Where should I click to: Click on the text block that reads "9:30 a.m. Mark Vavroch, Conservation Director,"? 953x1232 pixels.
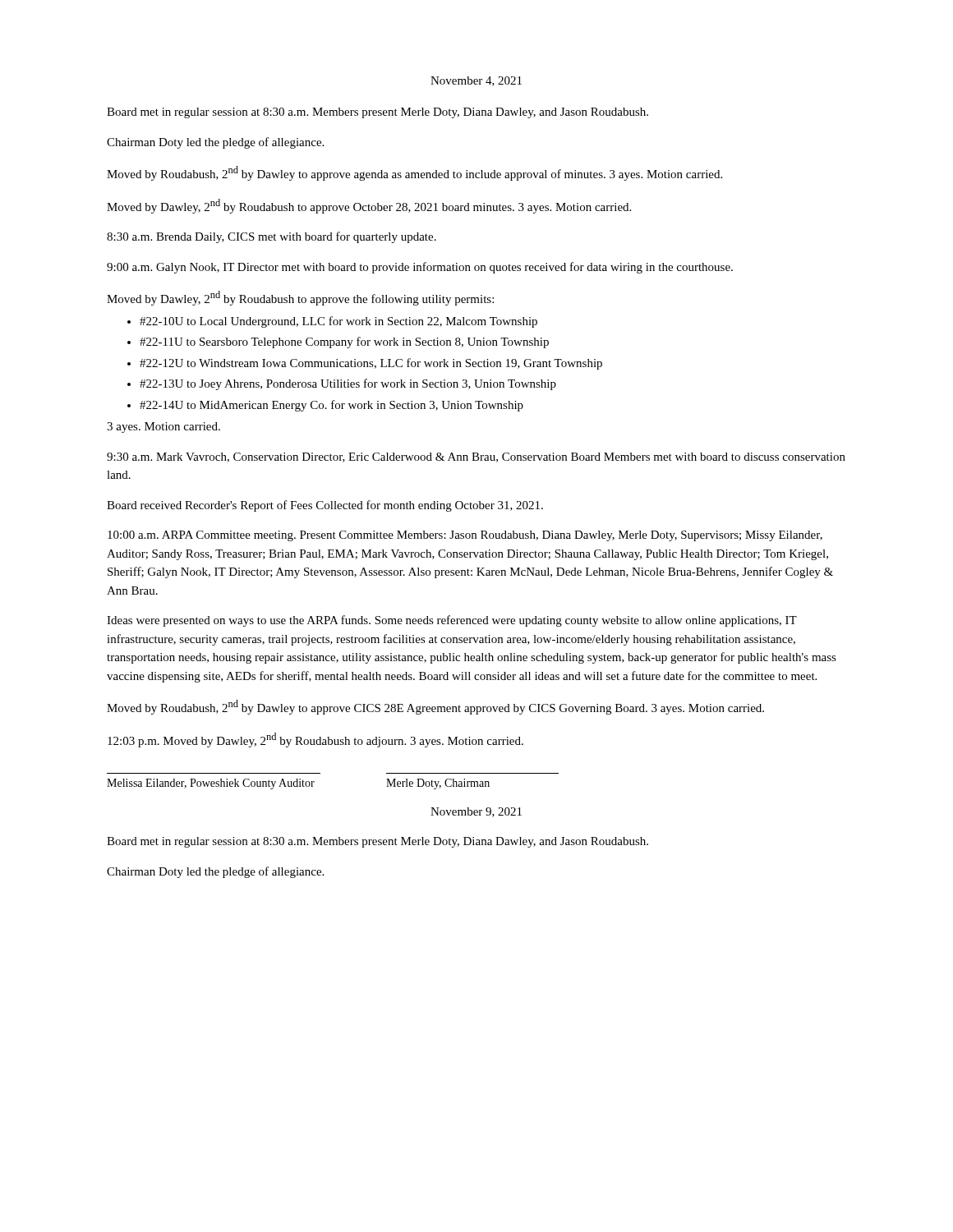(x=476, y=466)
